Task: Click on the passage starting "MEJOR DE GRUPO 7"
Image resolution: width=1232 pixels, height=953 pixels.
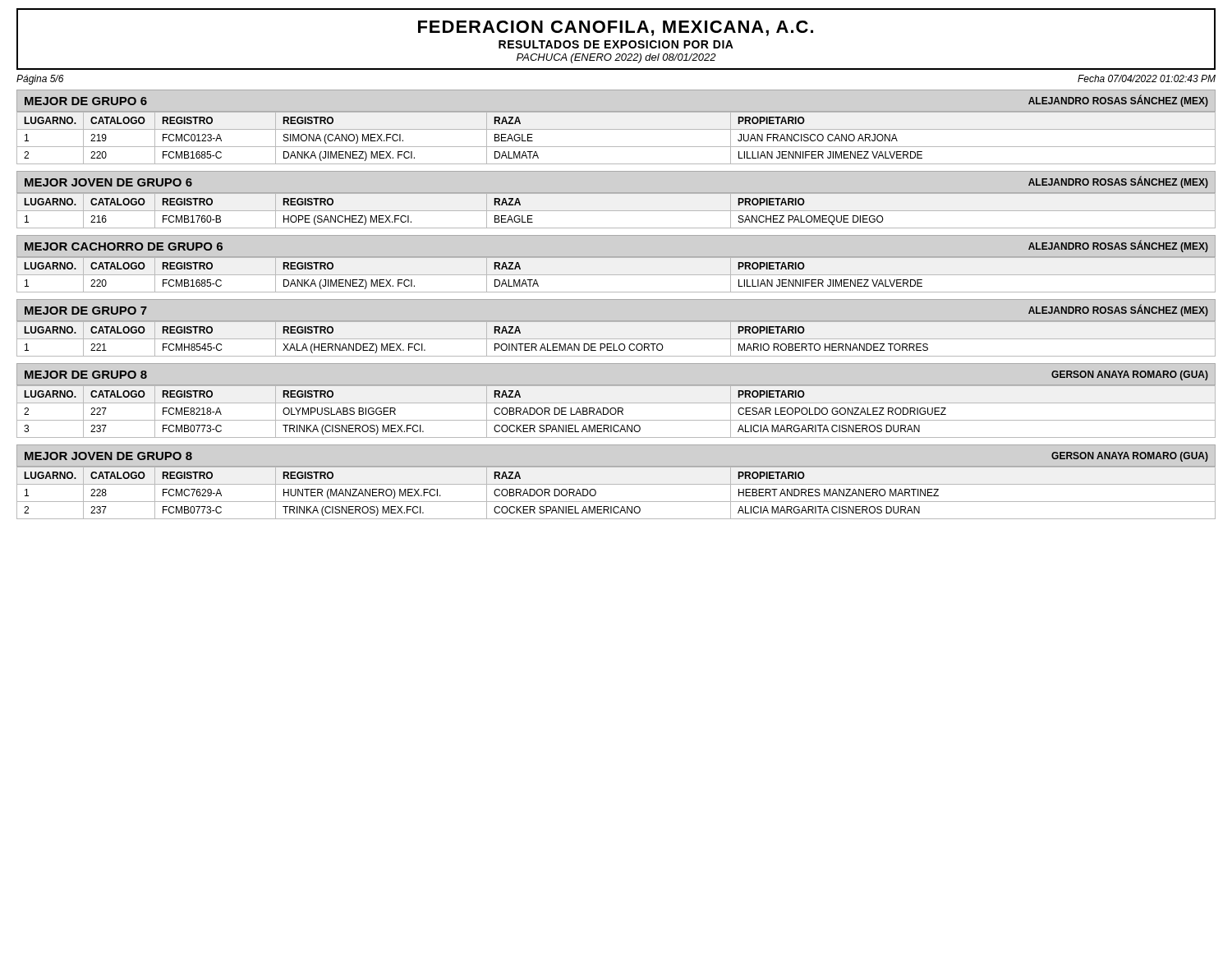Action: pos(84,310)
